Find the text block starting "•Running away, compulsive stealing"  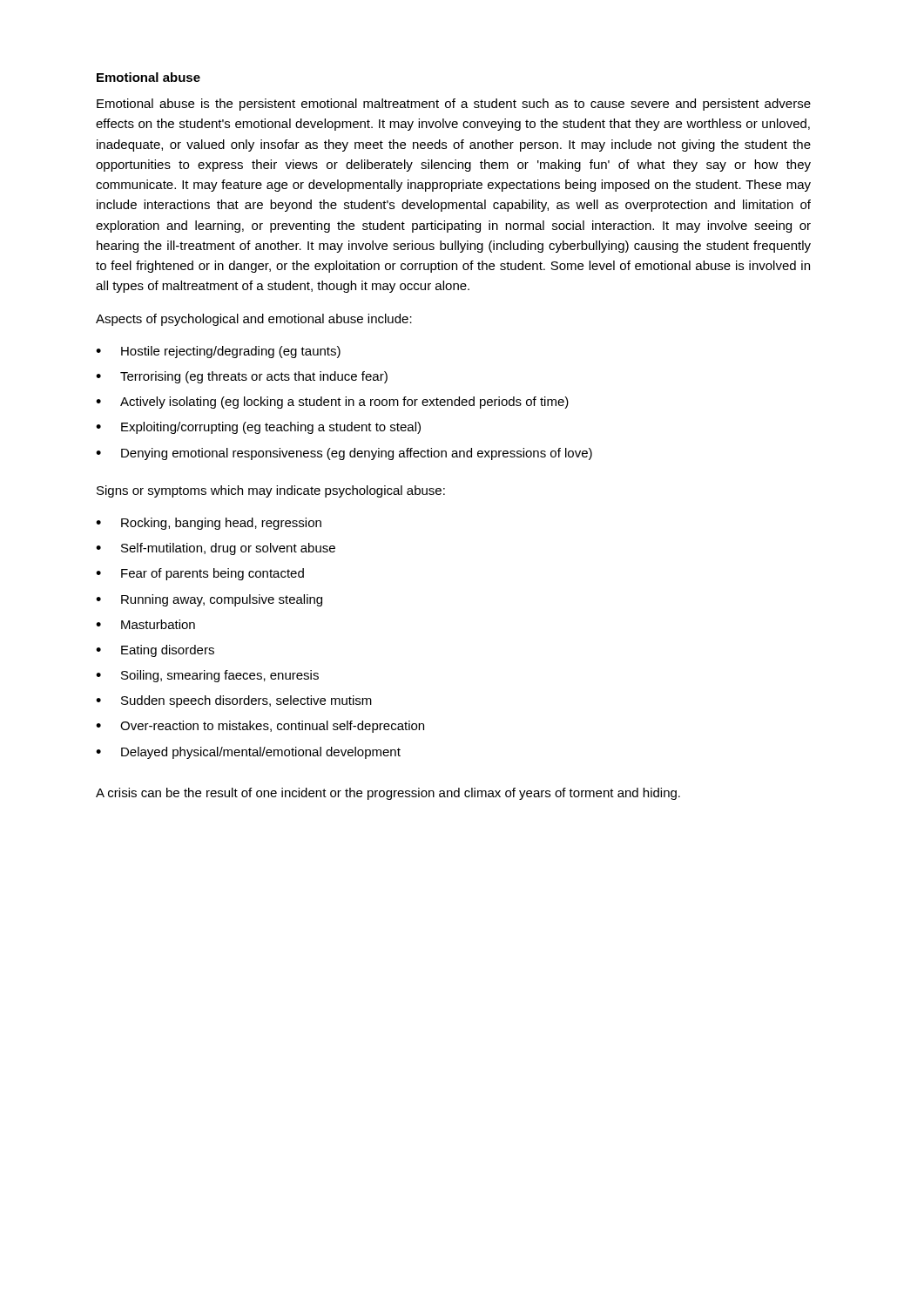[210, 600]
